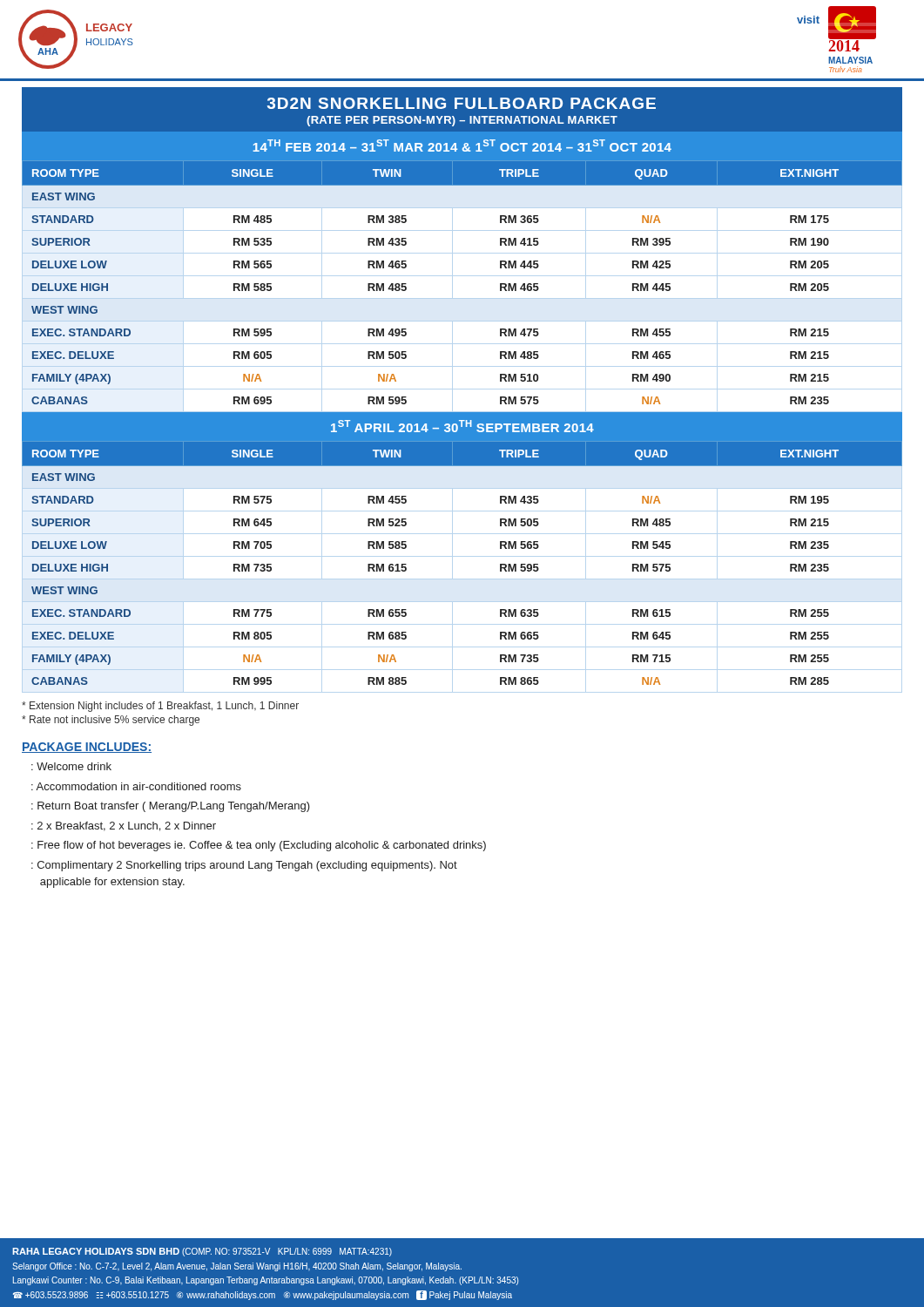Click on the table containing "RM 175"
Viewport: 924px width, 1307px height.
coord(462,286)
